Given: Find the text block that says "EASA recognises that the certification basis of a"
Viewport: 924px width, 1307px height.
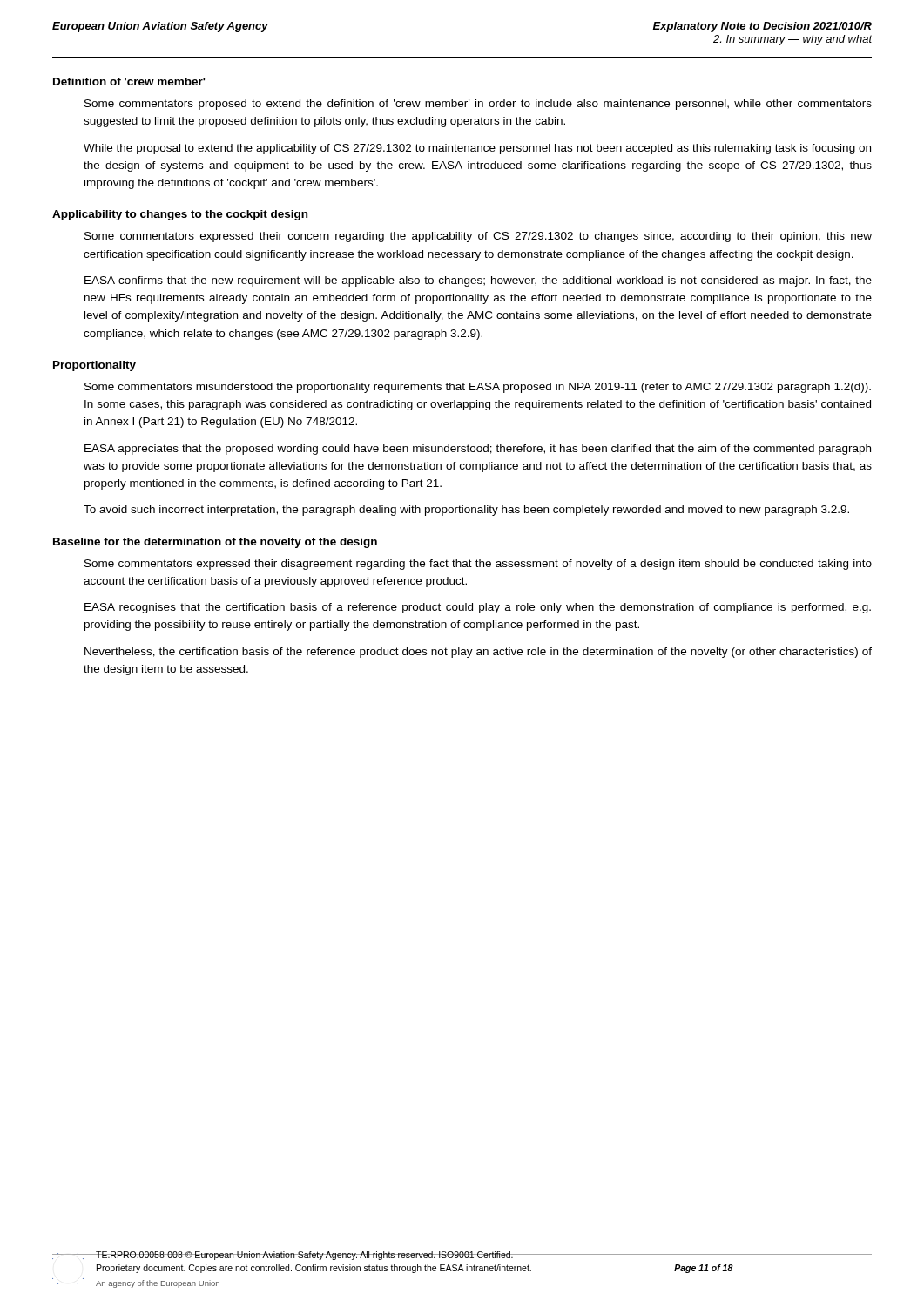Looking at the screenshot, I should 478,616.
